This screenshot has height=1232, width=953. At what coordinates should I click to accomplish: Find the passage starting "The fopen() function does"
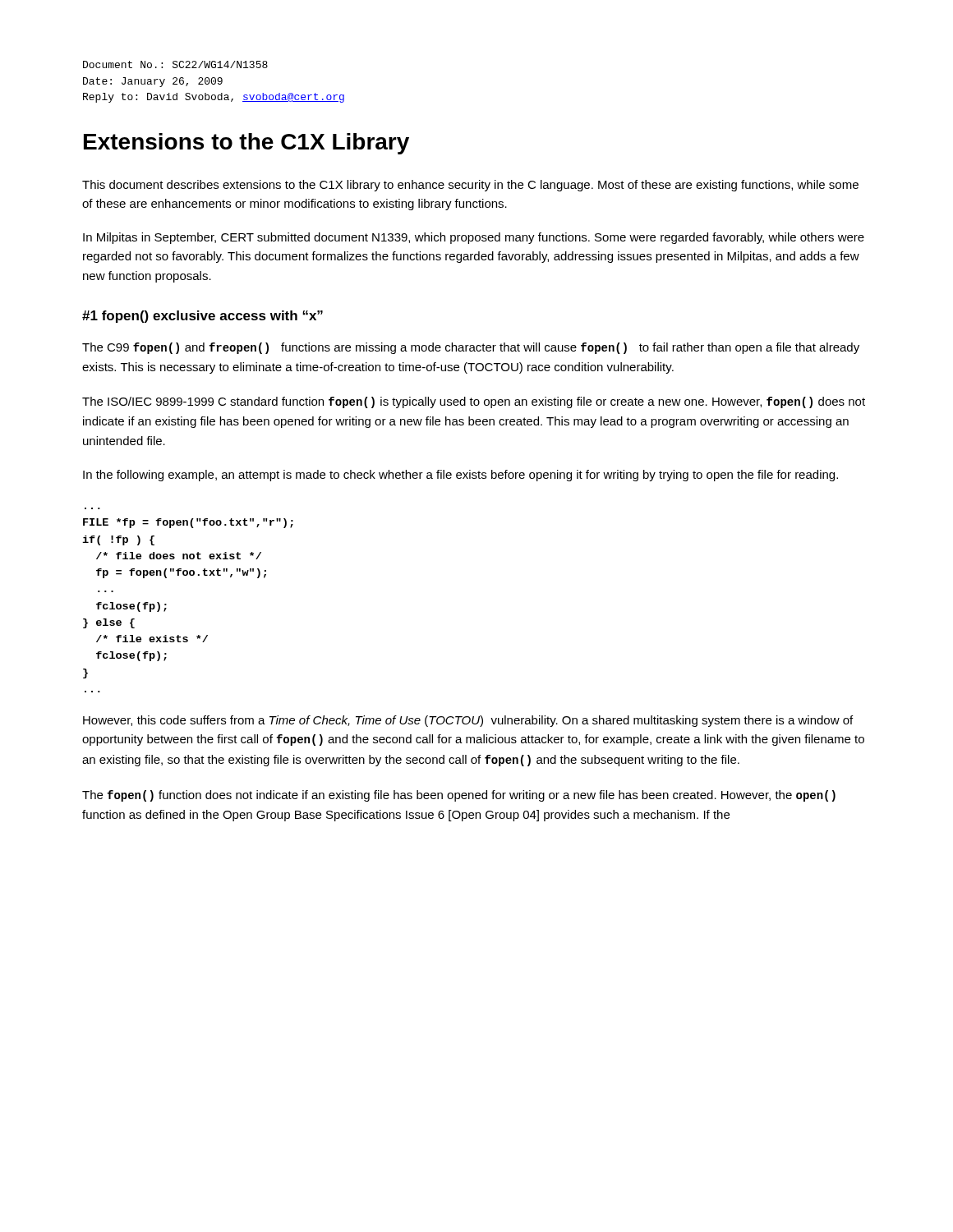[476, 805]
